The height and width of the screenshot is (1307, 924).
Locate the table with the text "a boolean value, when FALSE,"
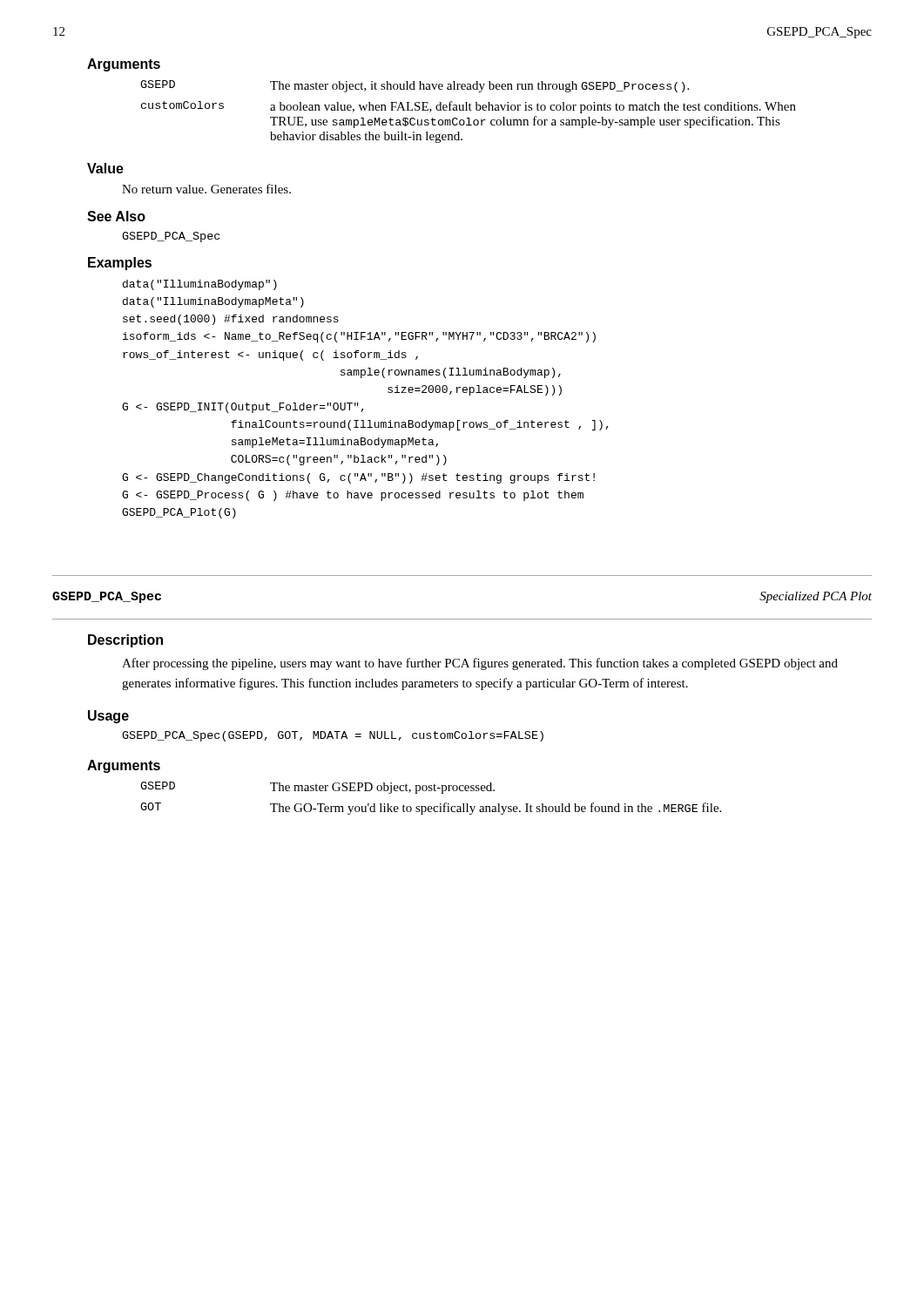coord(484,113)
